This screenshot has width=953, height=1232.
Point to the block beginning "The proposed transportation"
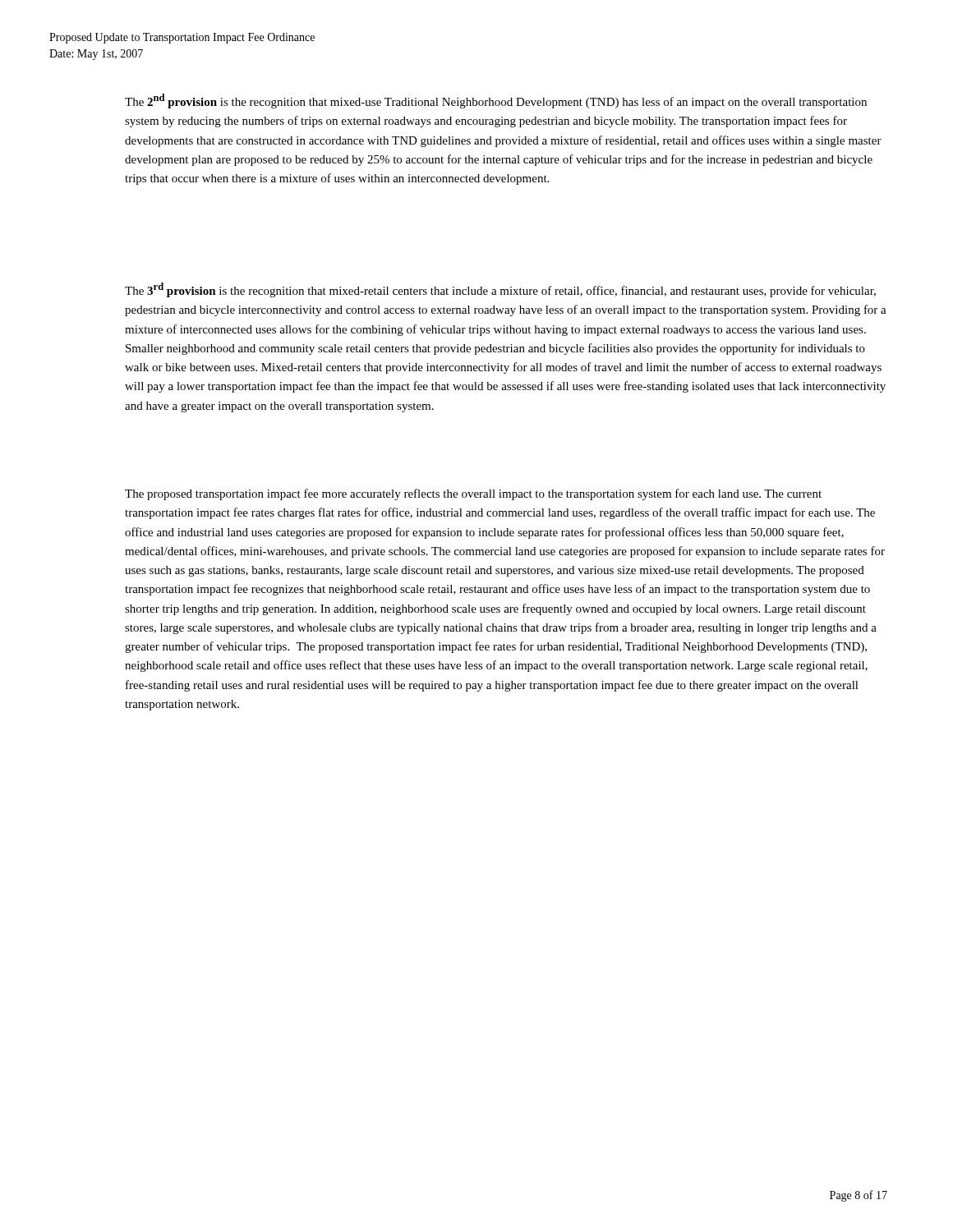point(505,599)
